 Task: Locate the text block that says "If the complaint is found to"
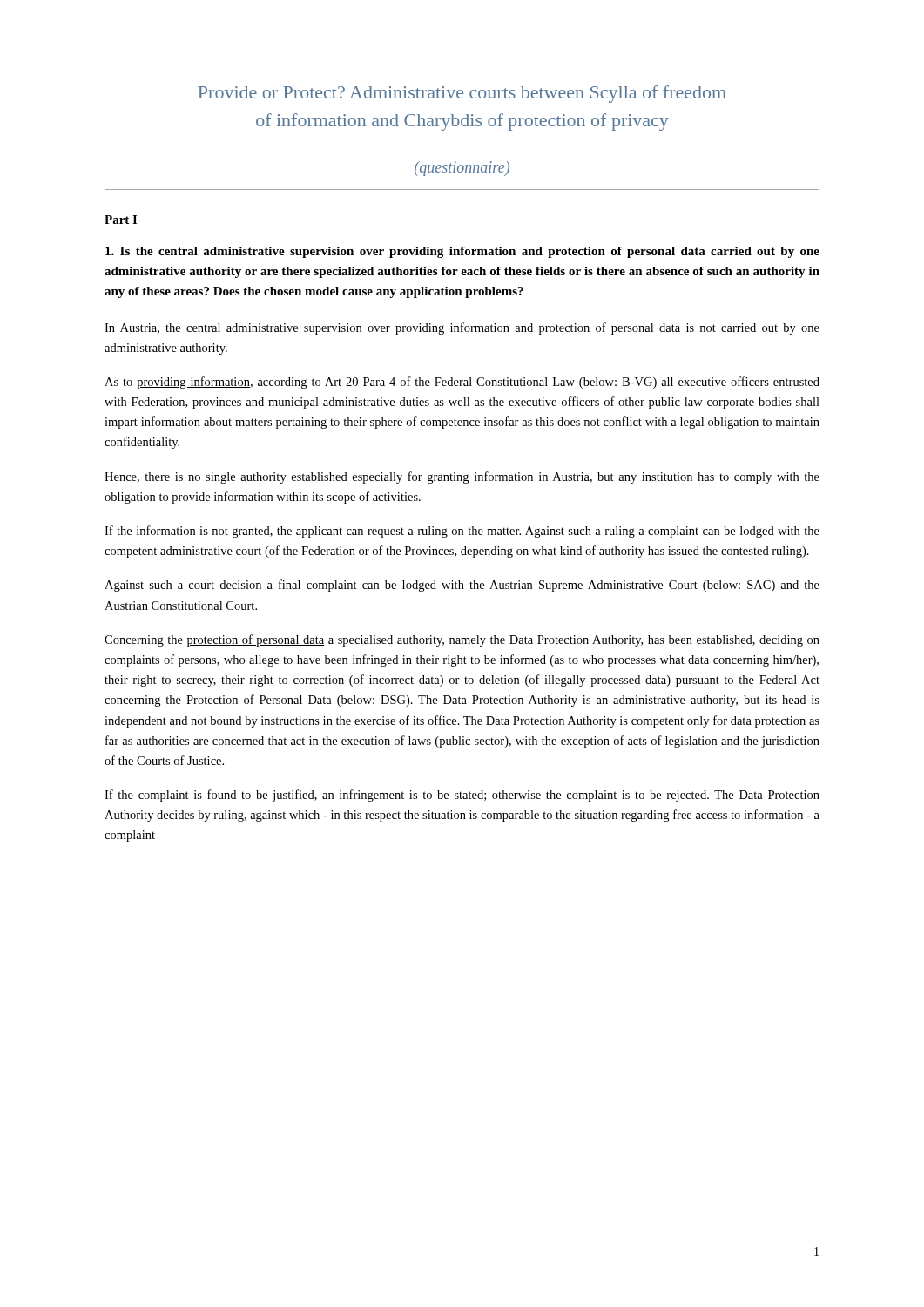[462, 815]
